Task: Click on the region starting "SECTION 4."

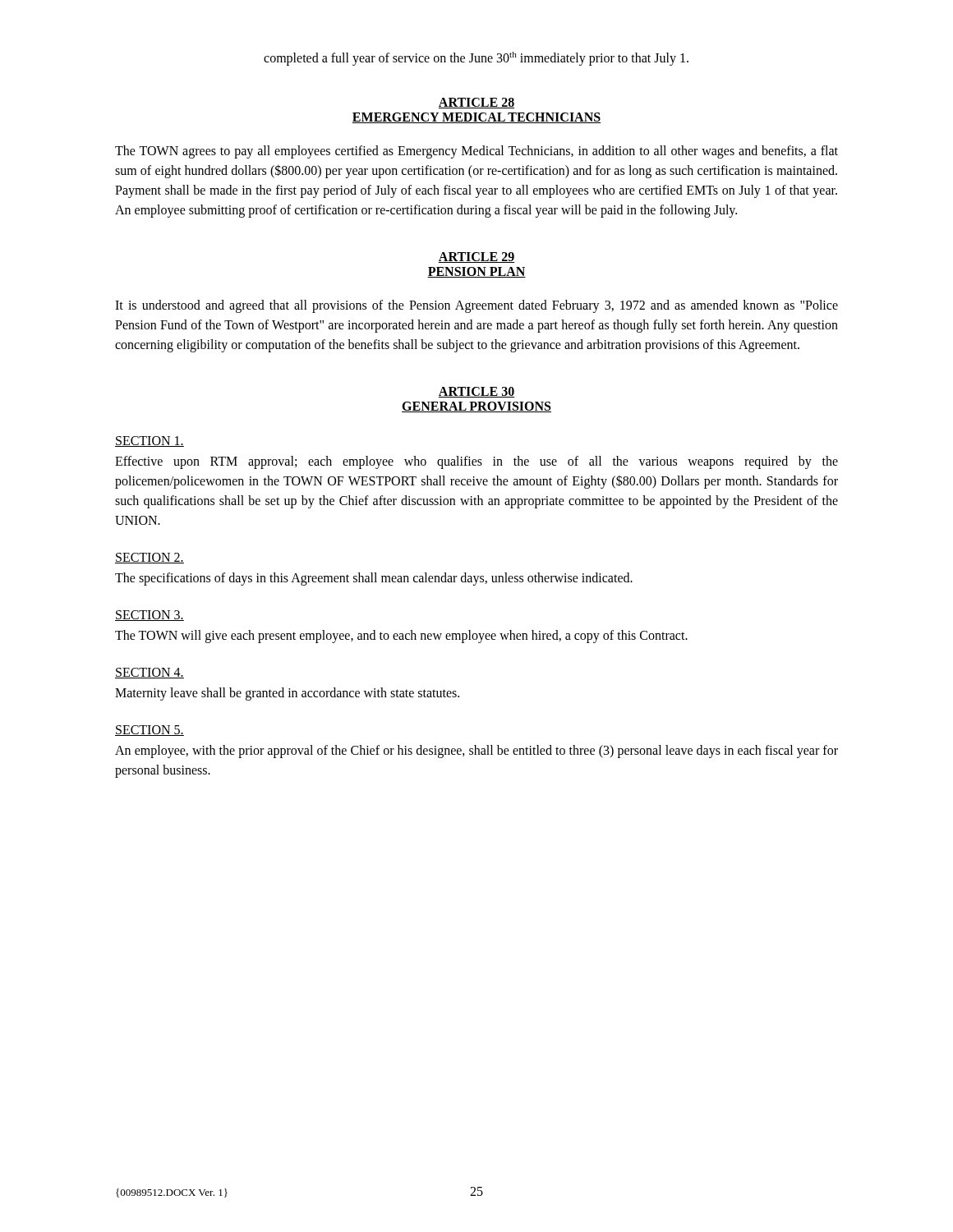Action: click(x=149, y=673)
